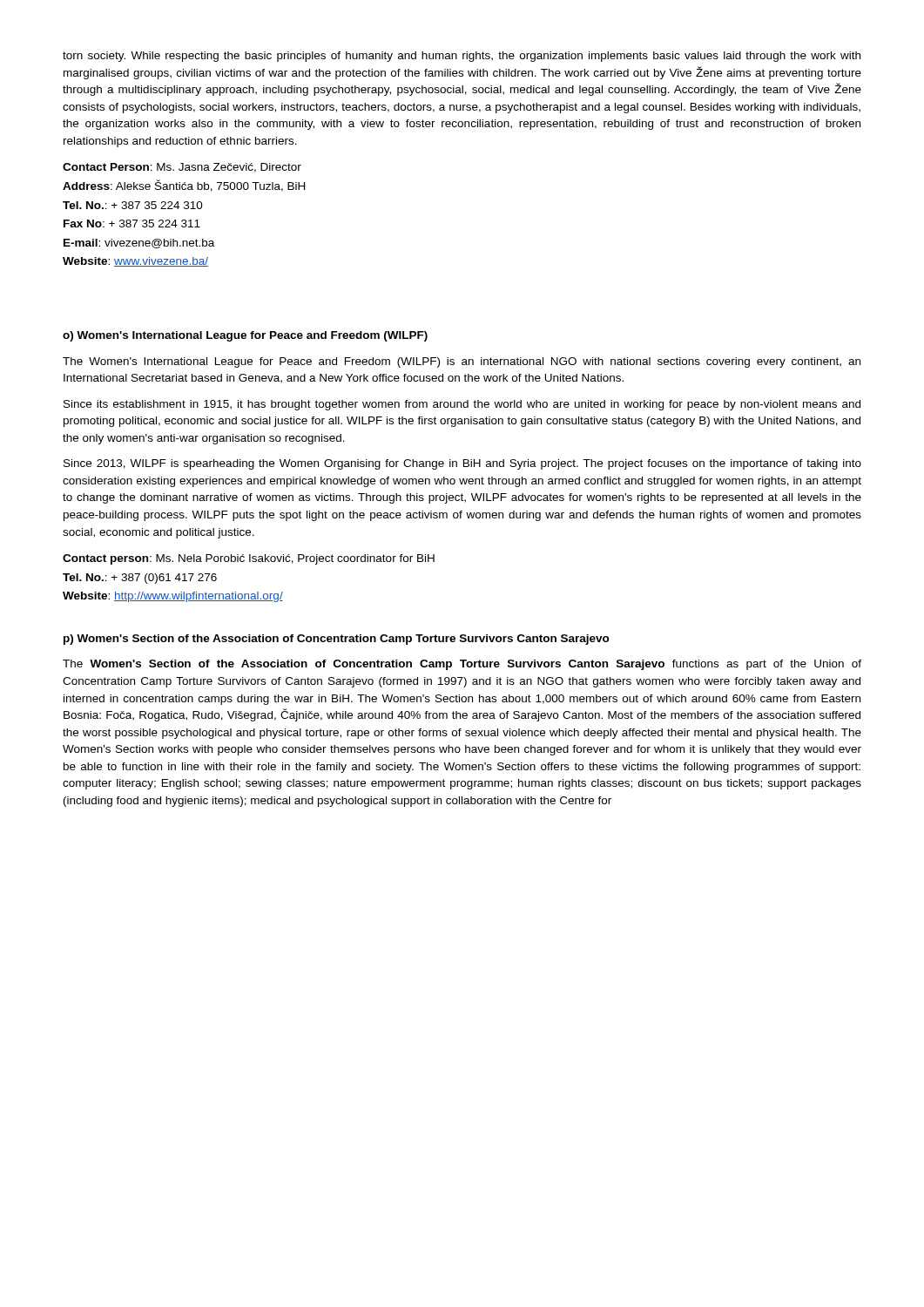
Task: Find the section header containing "p) Women's Section of the Association of Concentration"
Action: click(x=462, y=638)
